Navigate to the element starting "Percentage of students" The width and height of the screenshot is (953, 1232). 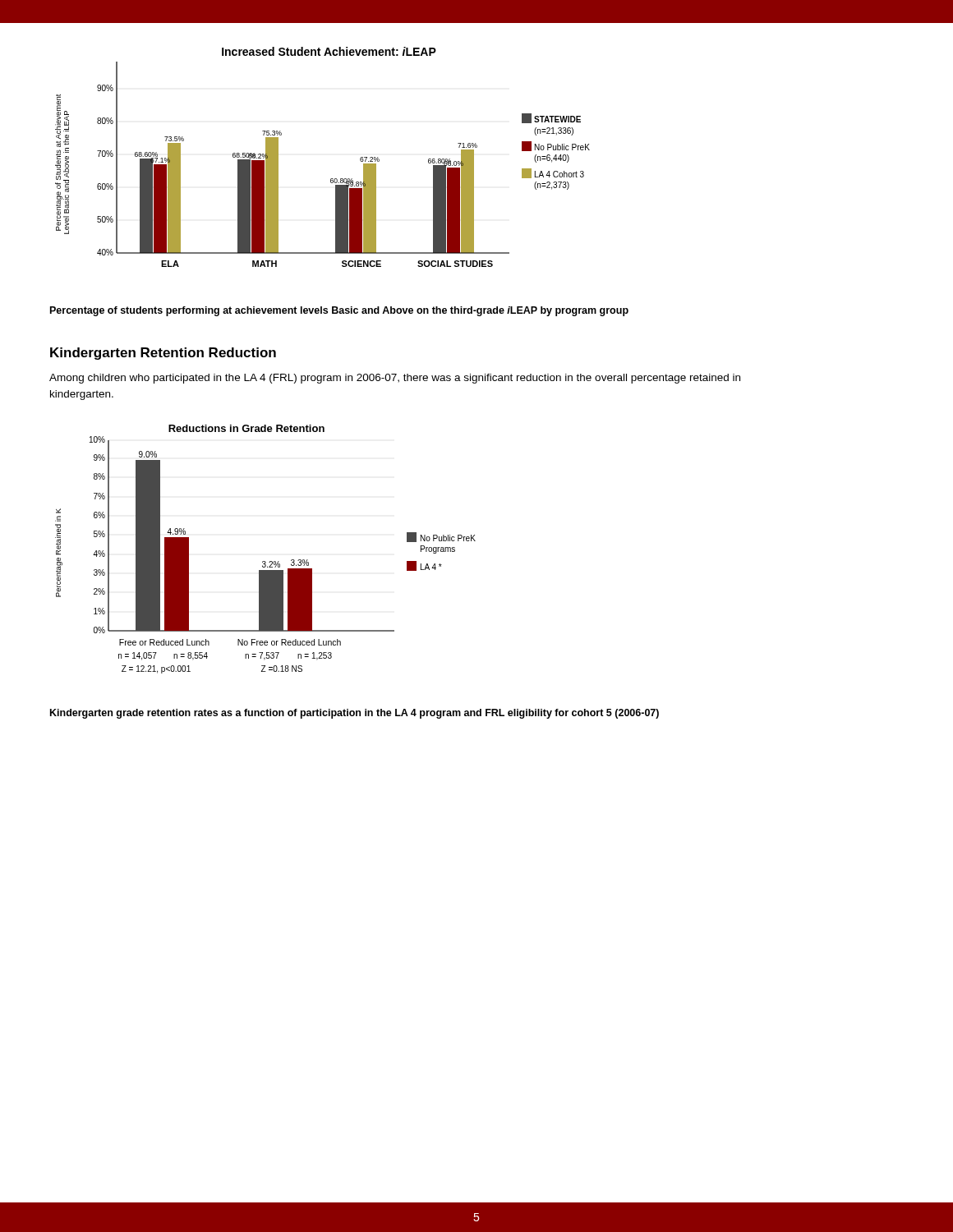point(339,310)
